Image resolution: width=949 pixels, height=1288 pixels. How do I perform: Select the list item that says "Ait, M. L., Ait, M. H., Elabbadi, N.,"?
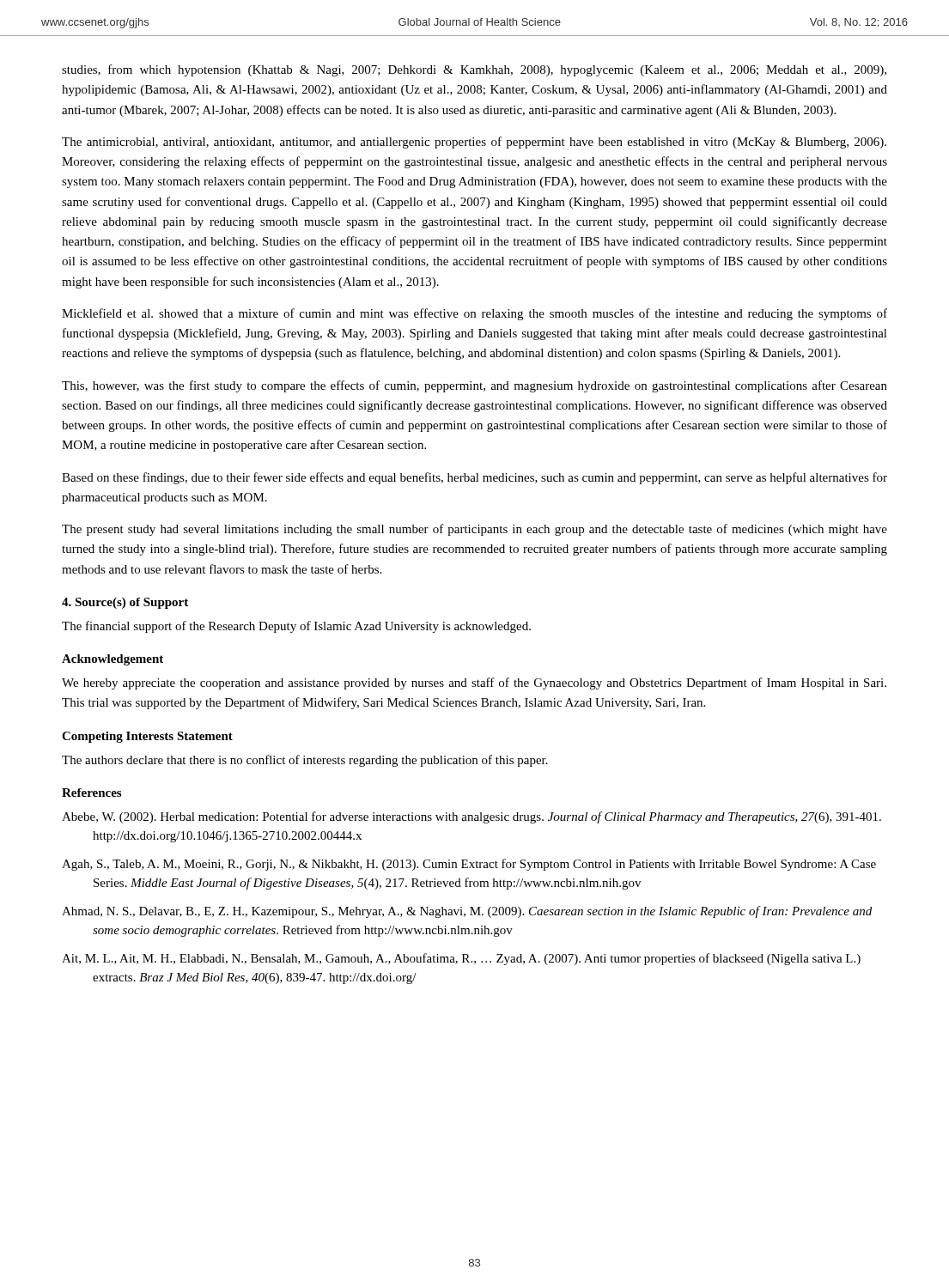coord(461,968)
